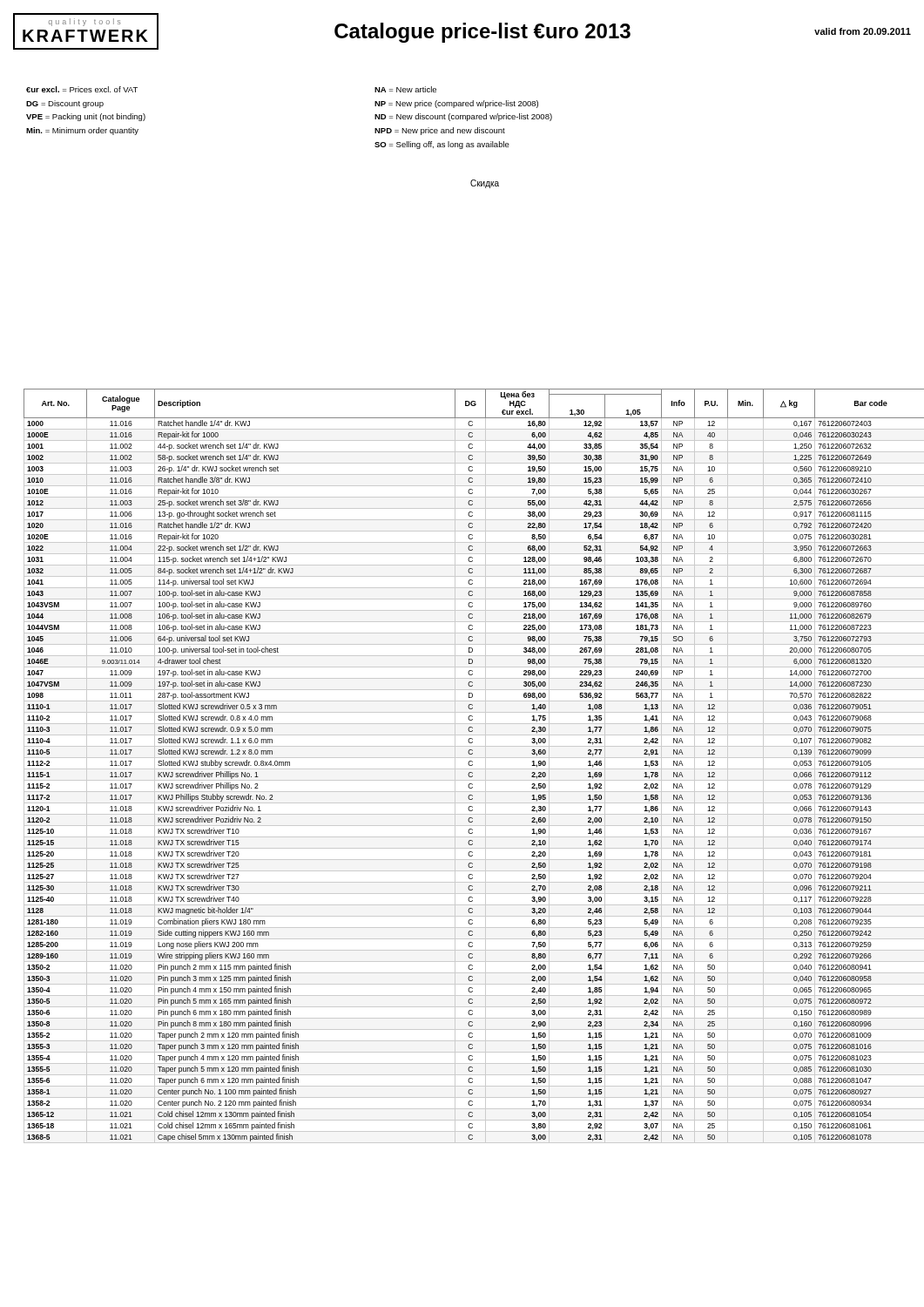Locate a logo
Viewport: 924px width, 1307px height.
[86, 31]
